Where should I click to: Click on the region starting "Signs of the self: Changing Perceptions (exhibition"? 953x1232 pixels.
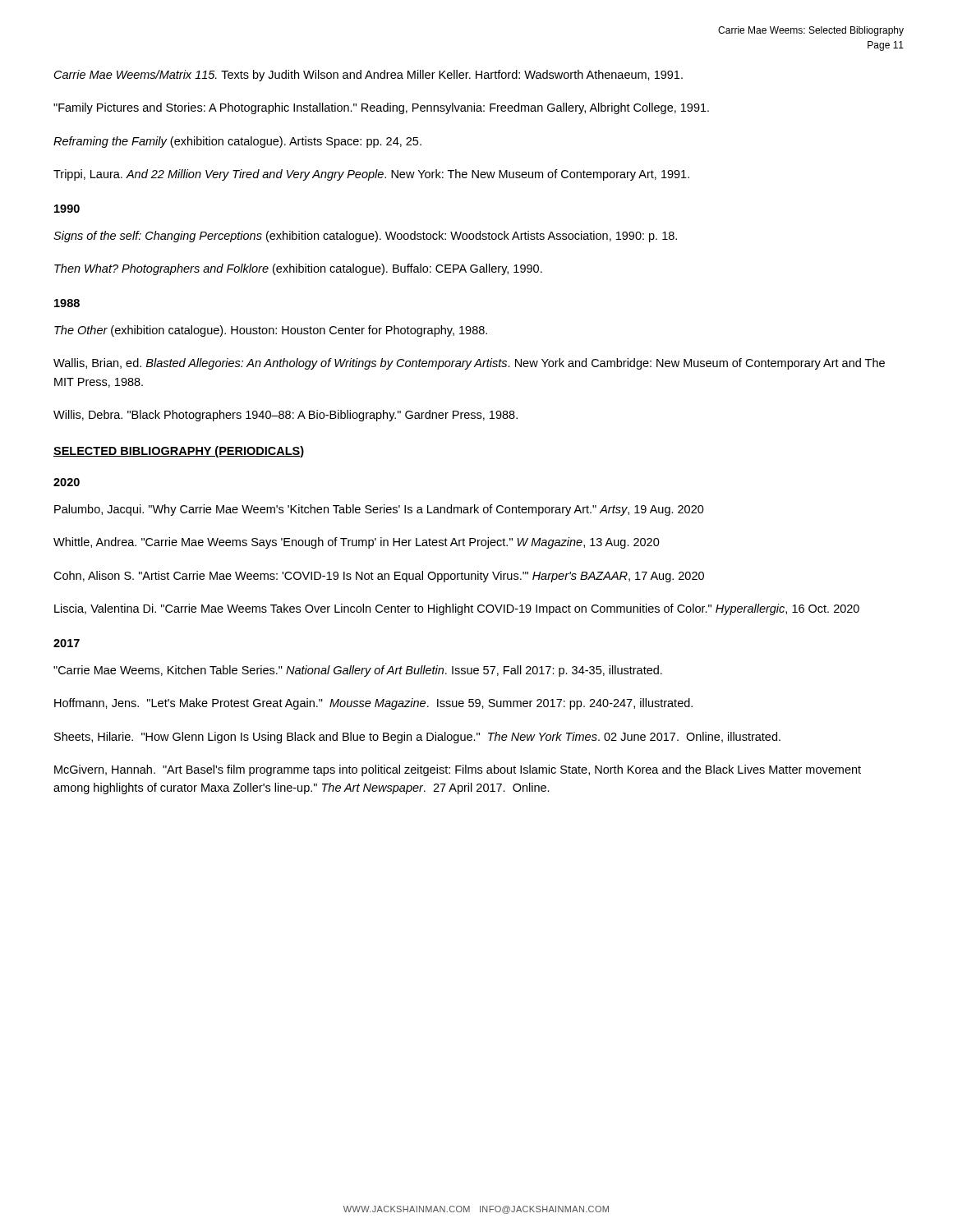click(x=366, y=236)
